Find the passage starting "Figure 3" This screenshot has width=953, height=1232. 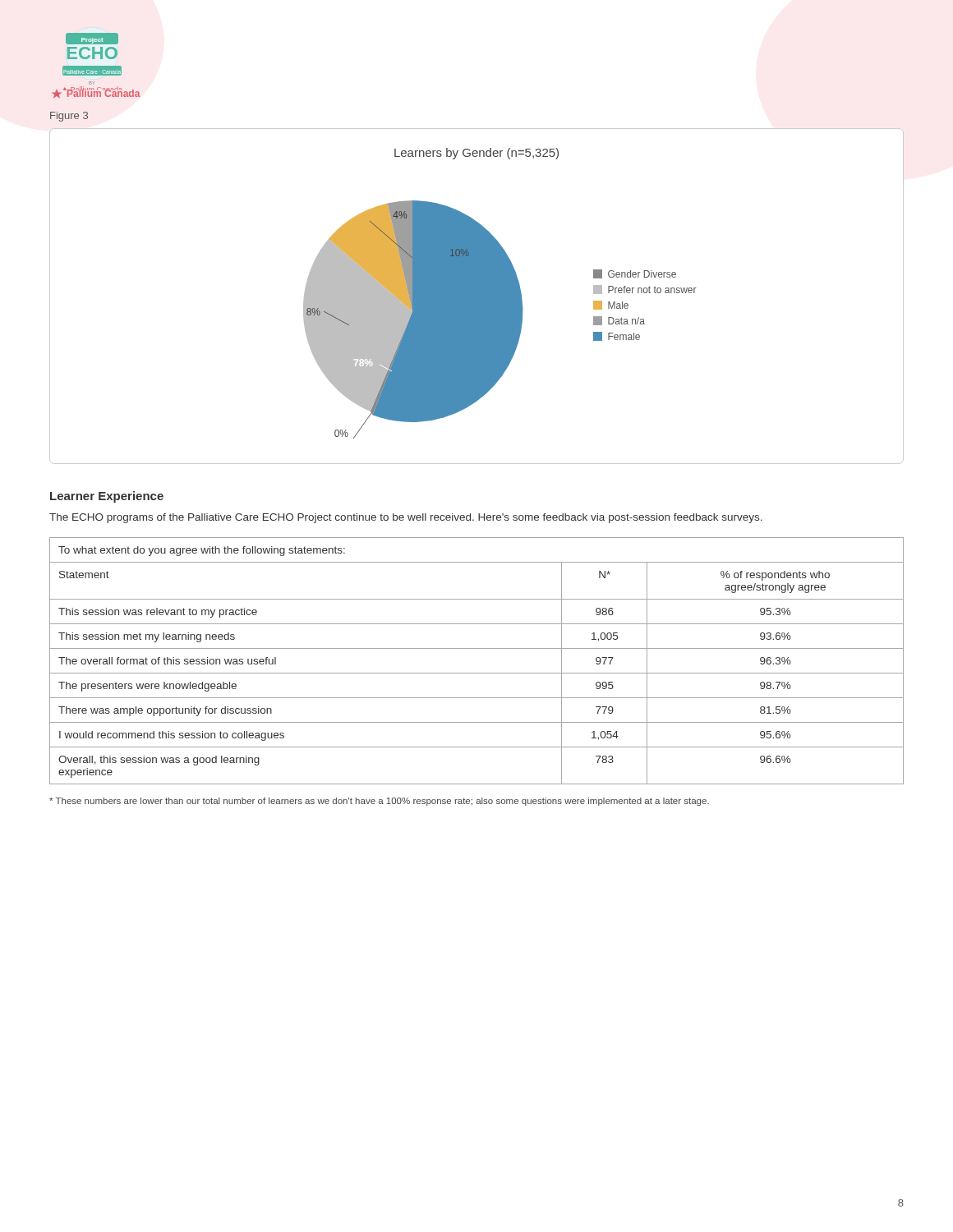tap(69, 115)
